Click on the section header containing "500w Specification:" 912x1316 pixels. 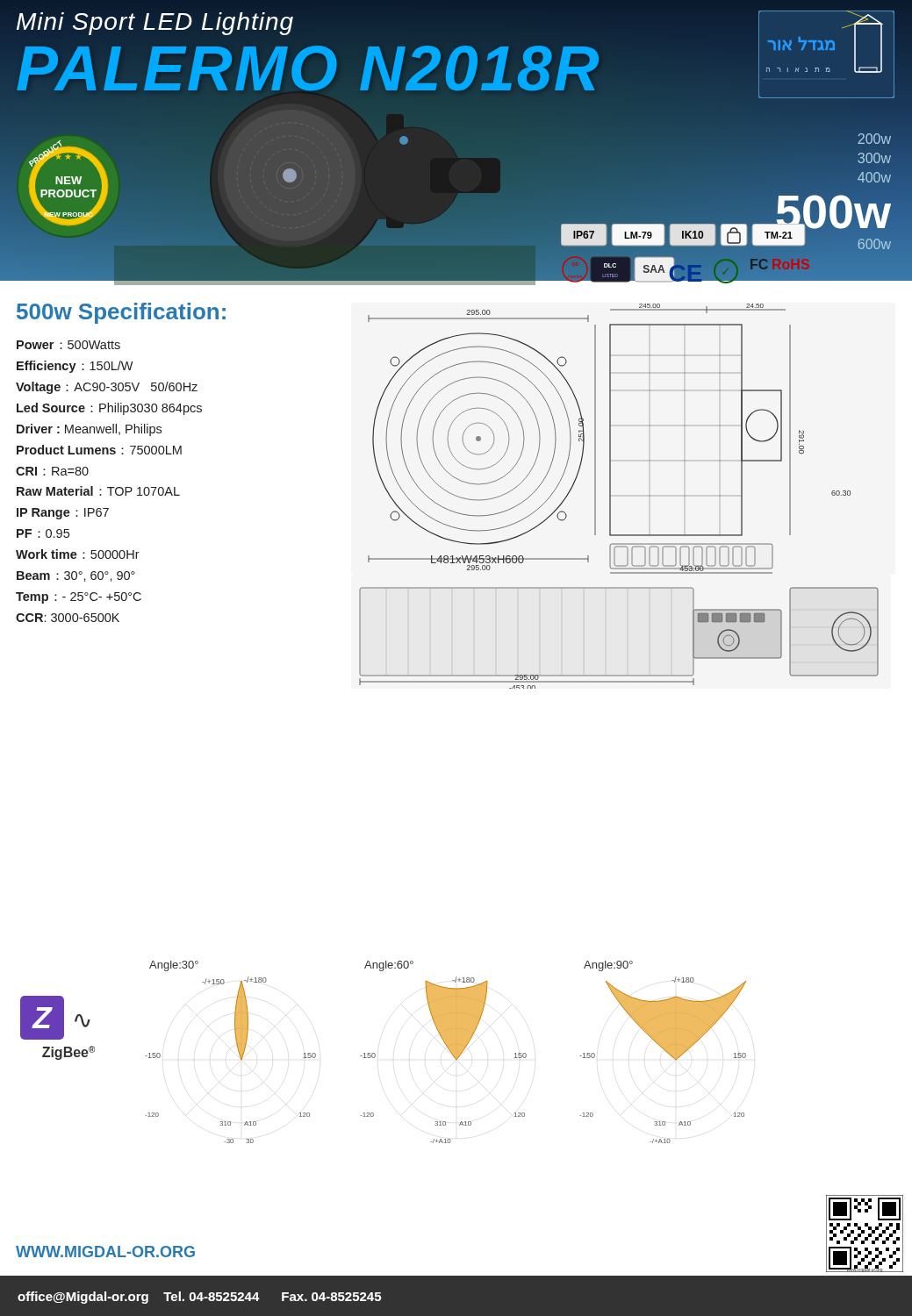[x=122, y=311]
